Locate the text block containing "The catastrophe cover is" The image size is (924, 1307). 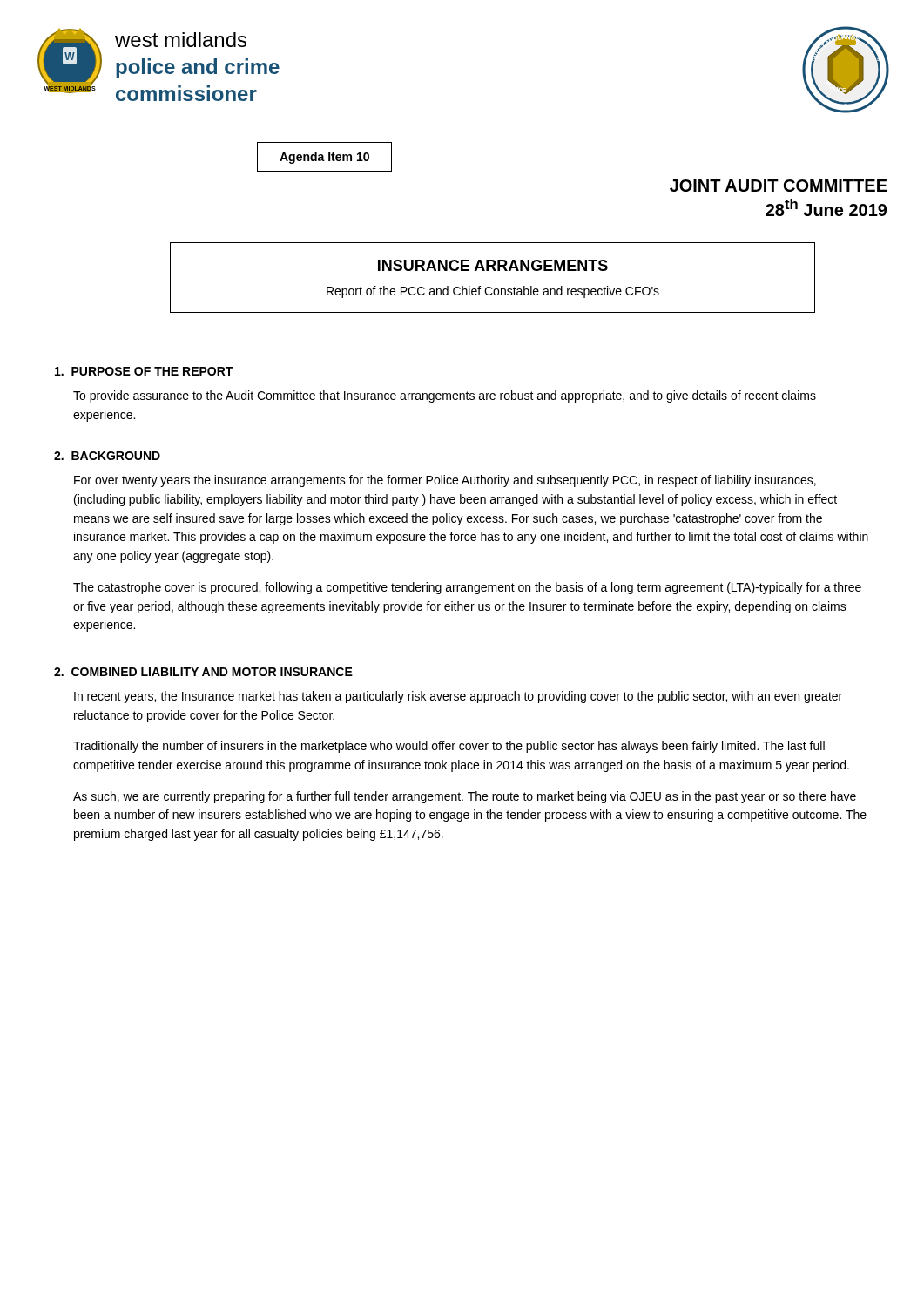pos(467,606)
